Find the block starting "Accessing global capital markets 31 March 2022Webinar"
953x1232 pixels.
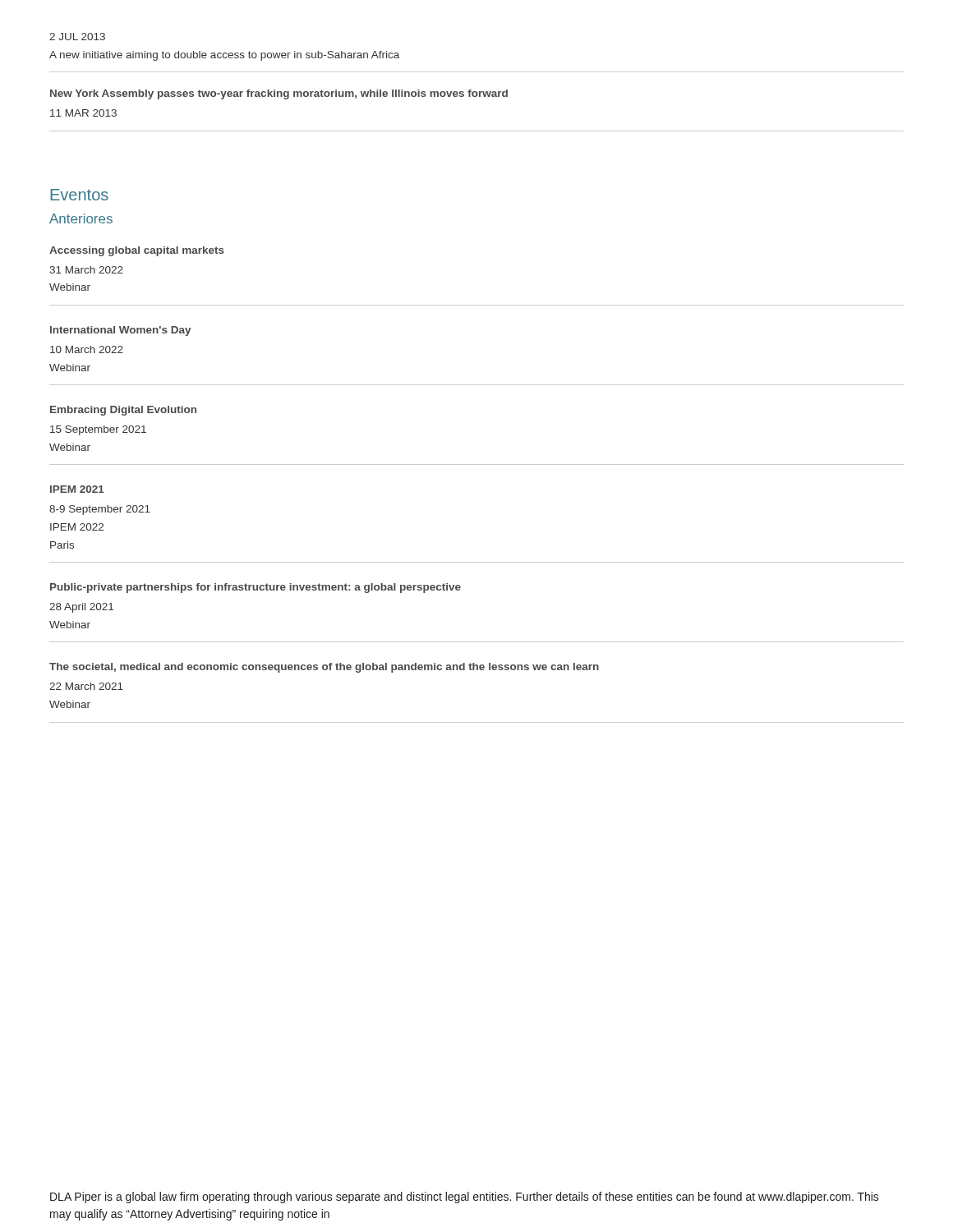pyautogui.click(x=137, y=251)
